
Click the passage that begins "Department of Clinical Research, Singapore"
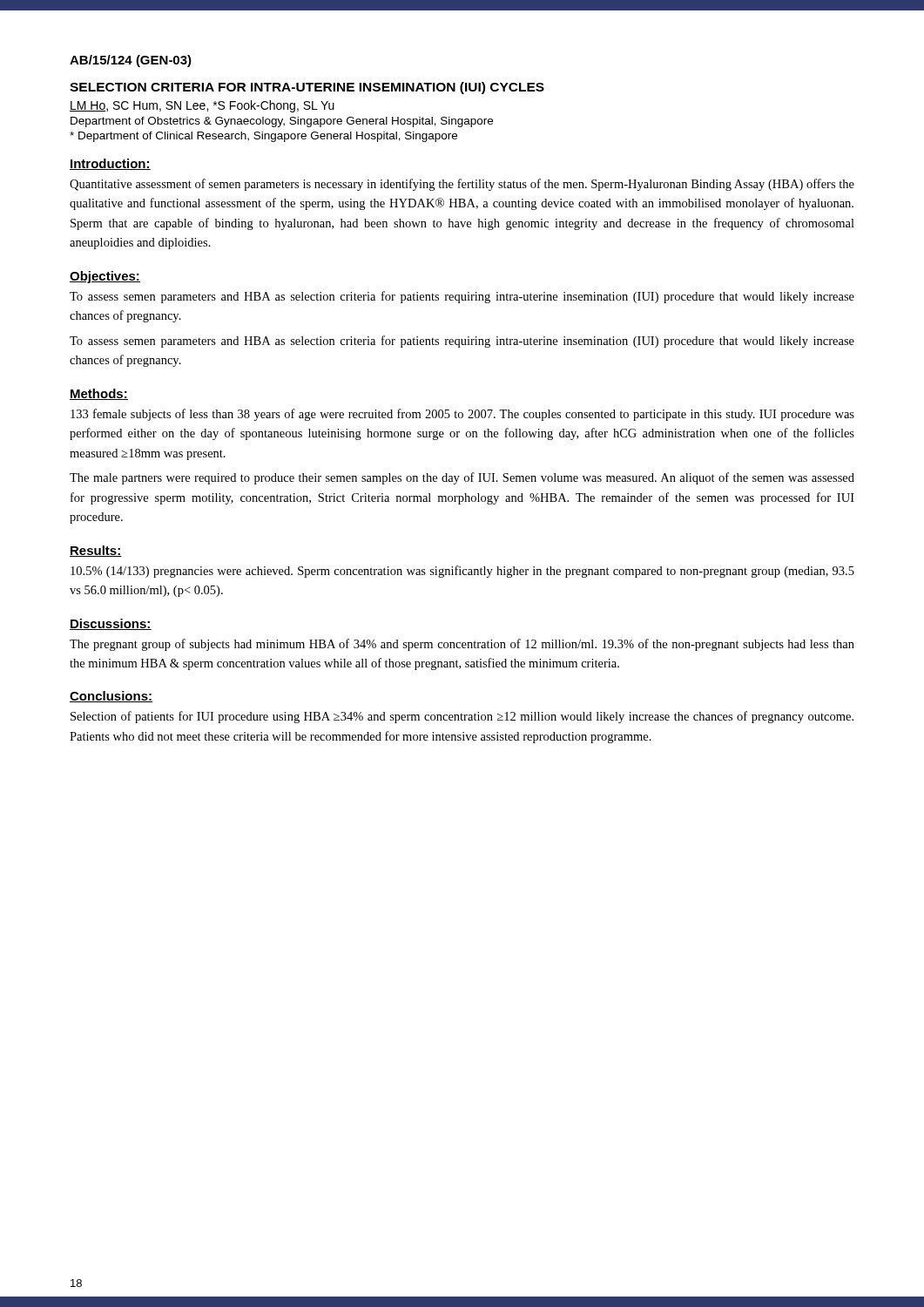coord(264,136)
